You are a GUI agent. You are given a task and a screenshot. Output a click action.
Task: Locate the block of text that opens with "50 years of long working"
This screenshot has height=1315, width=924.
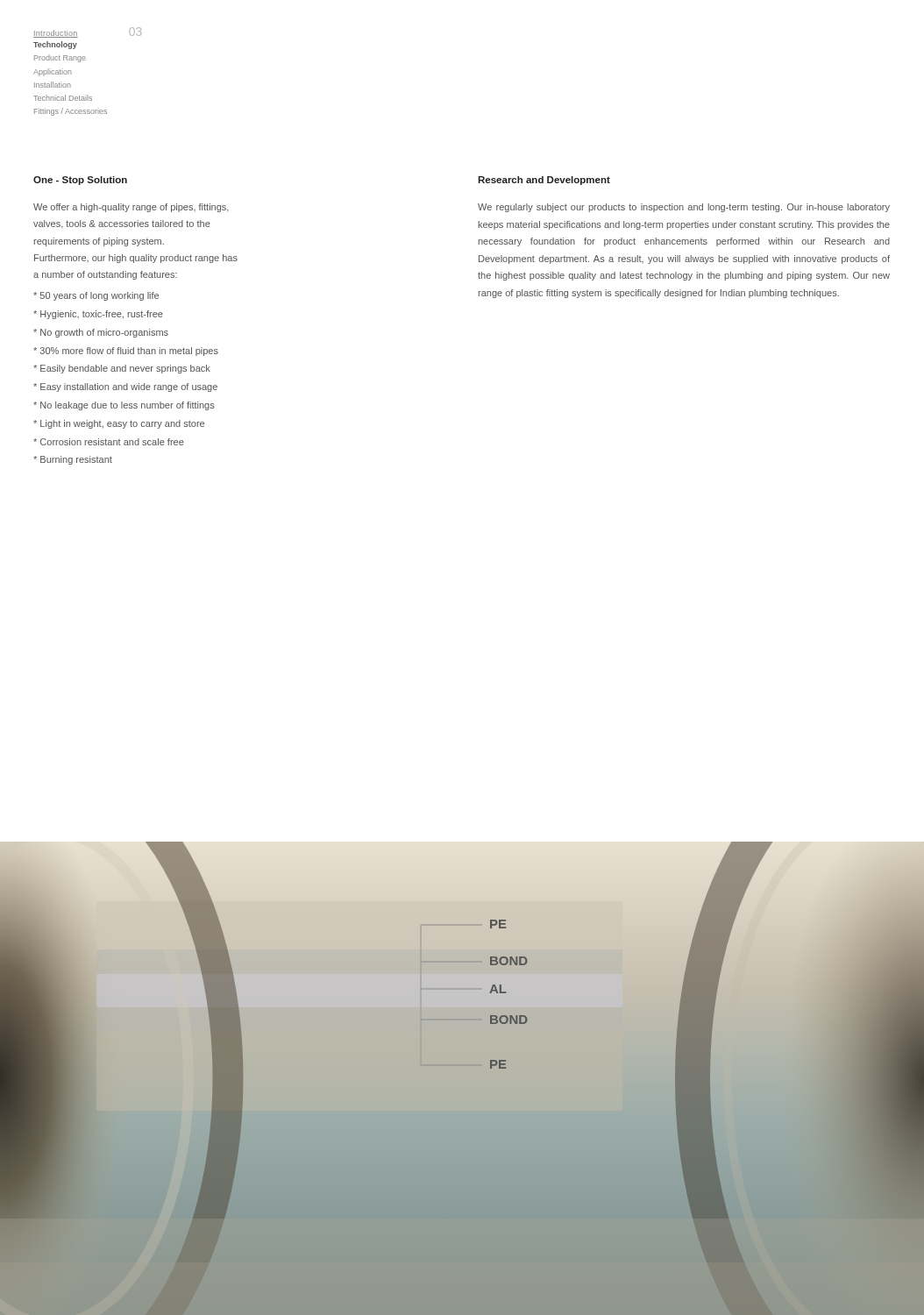pyautogui.click(x=96, y=296)
